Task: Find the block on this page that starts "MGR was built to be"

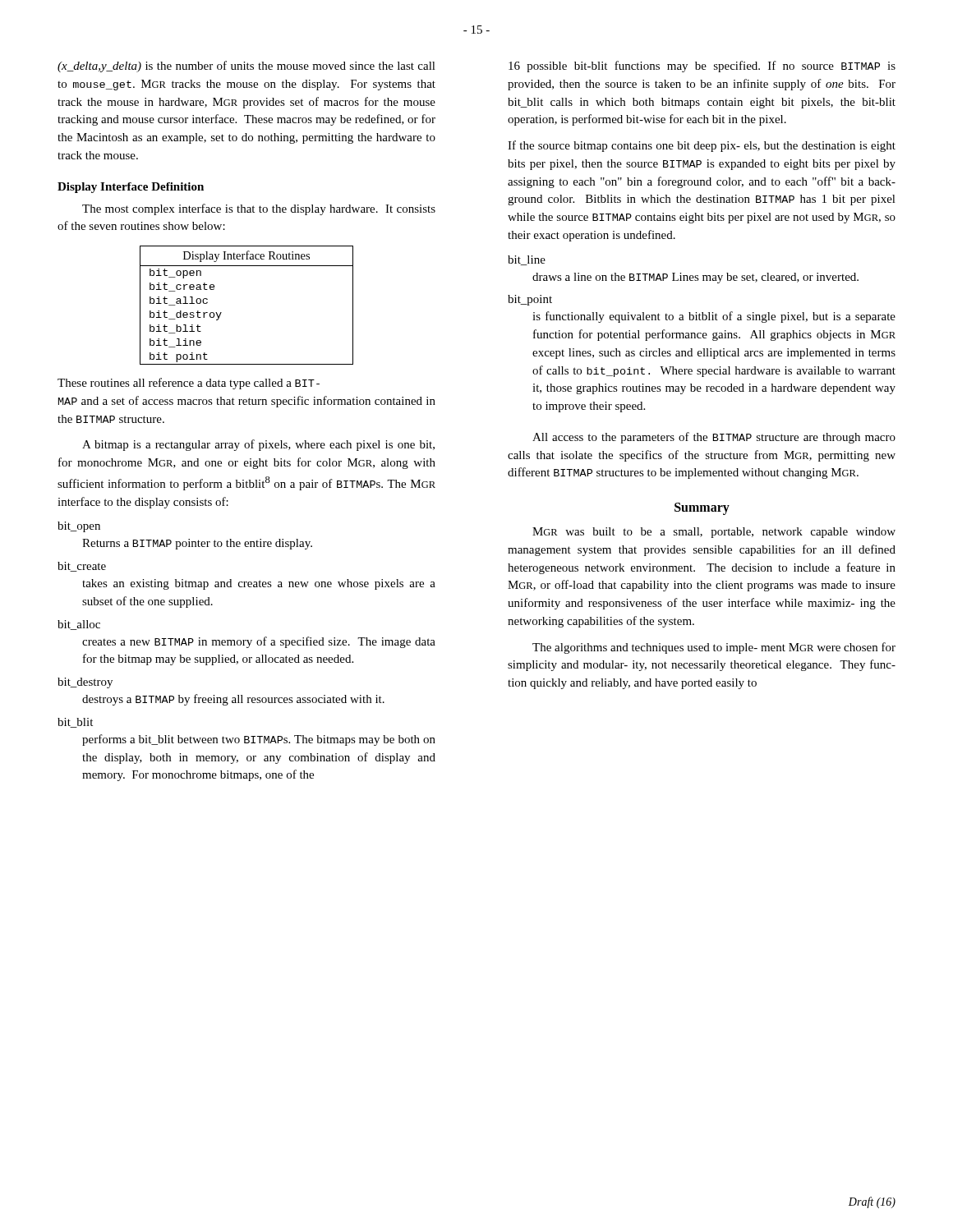Action: (x=702, y=608)
